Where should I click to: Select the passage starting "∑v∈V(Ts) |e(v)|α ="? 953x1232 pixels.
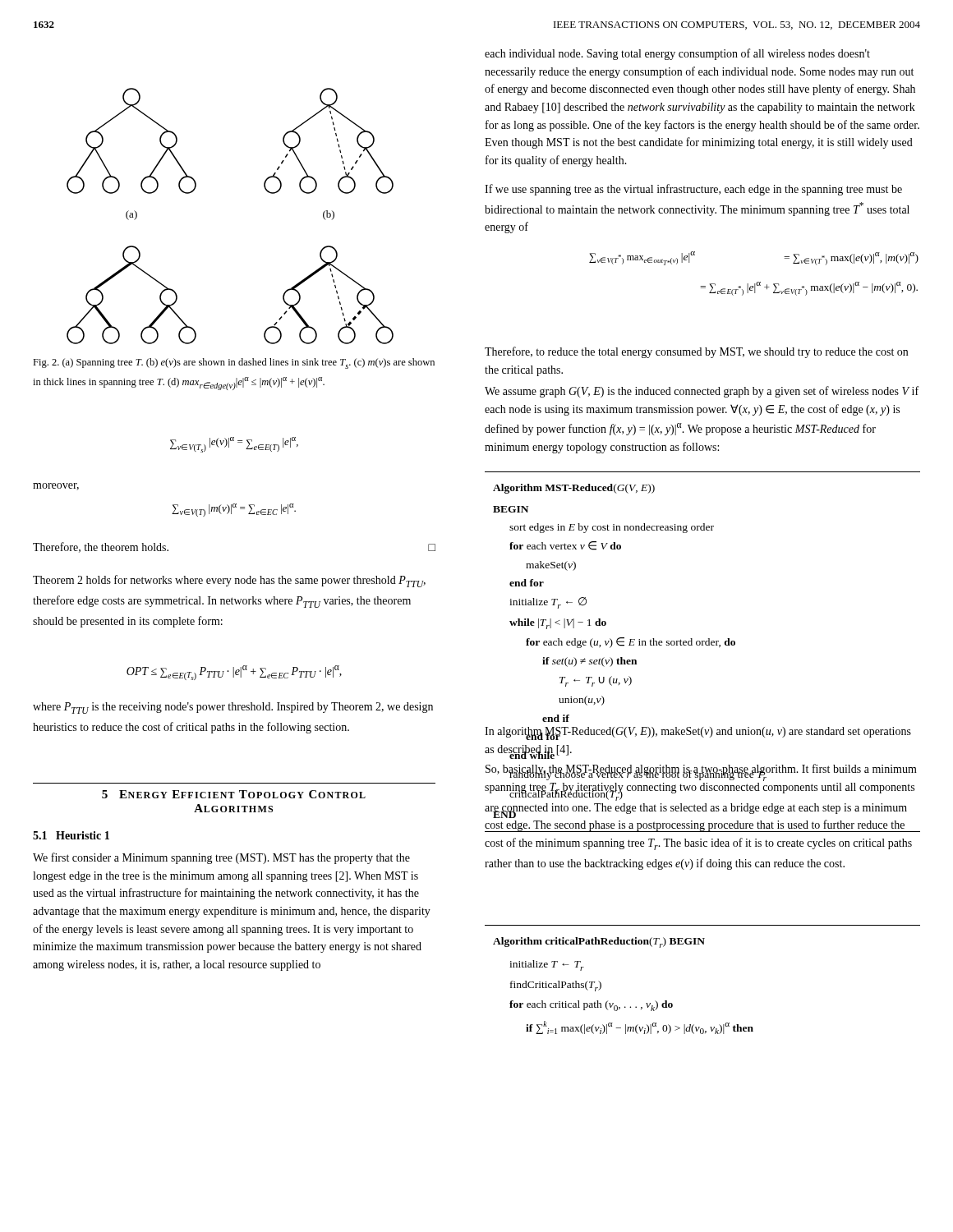tap(234, 443)
